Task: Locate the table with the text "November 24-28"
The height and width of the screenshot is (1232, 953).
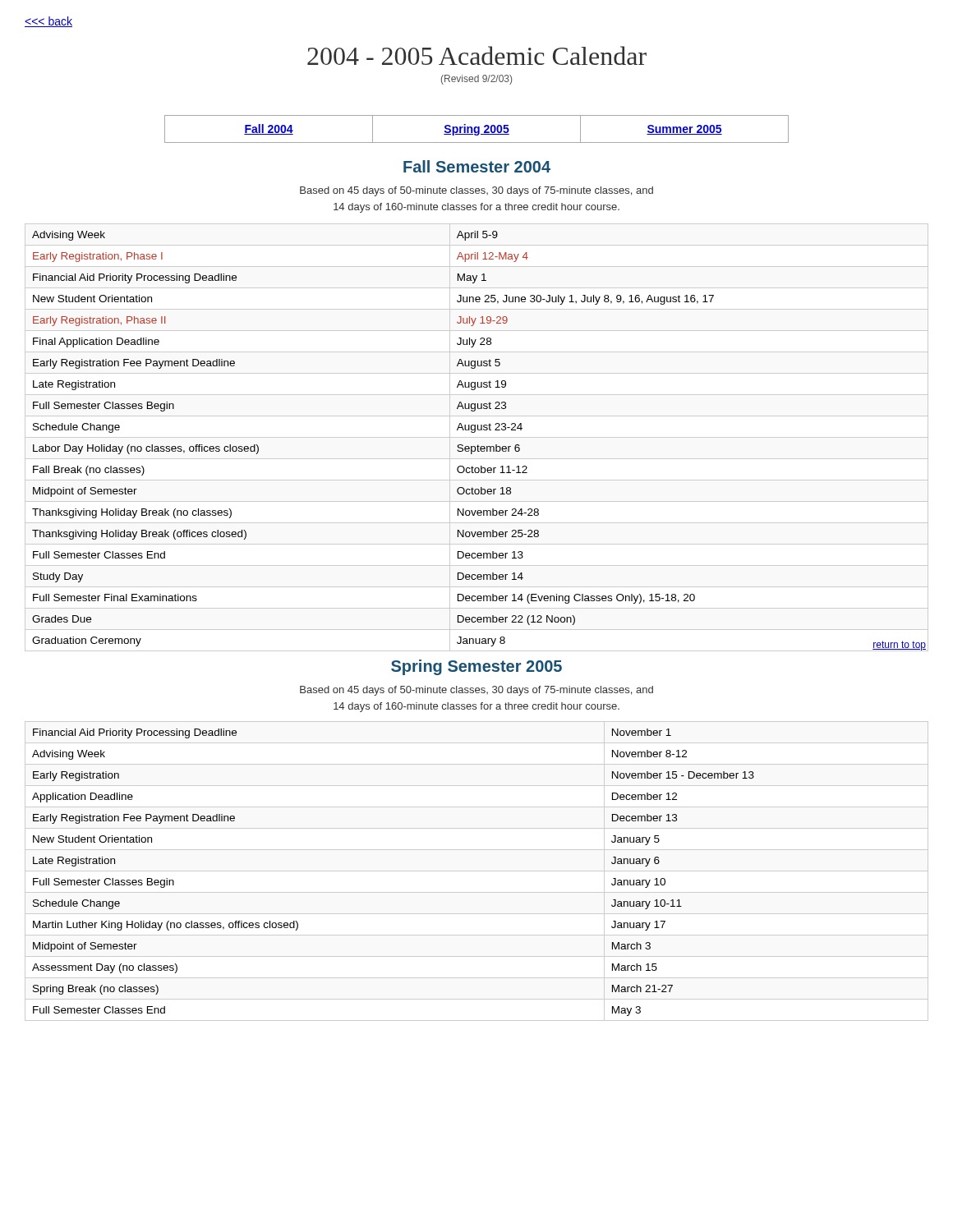Action: click(x=476, y=437)
